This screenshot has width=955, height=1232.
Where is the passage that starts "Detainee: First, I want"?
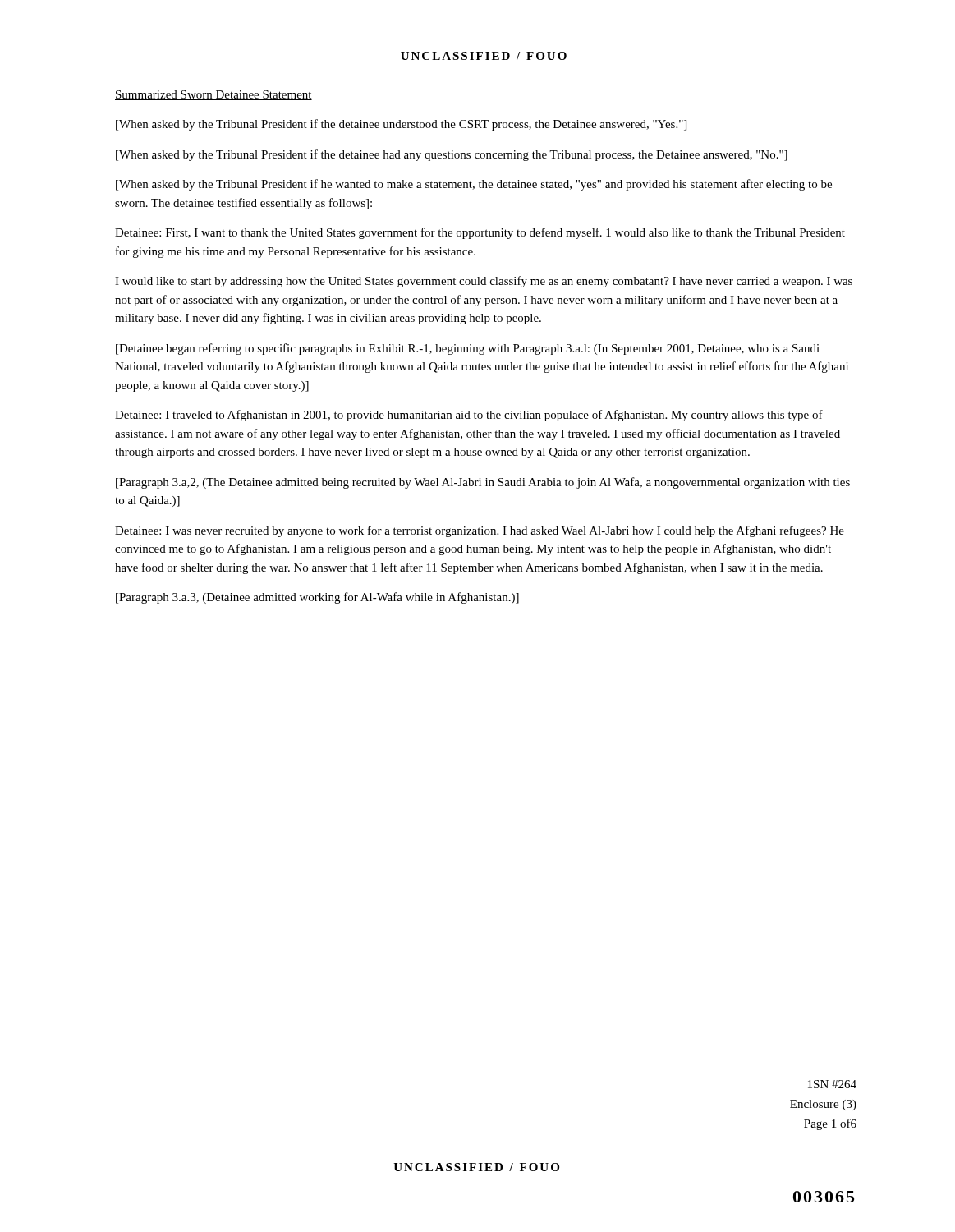480,242
